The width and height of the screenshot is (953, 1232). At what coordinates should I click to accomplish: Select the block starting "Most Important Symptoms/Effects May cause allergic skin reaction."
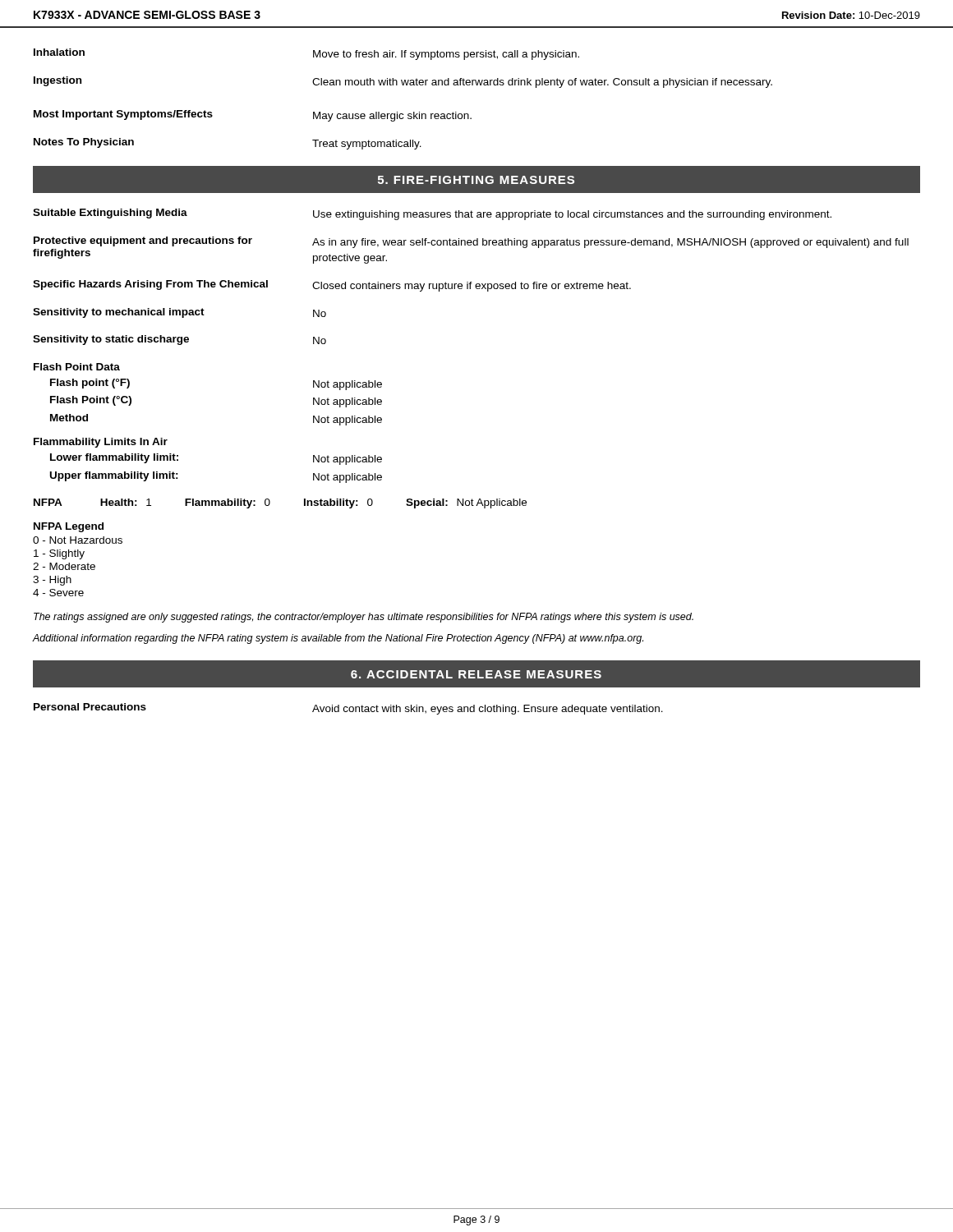coord(476,116)
